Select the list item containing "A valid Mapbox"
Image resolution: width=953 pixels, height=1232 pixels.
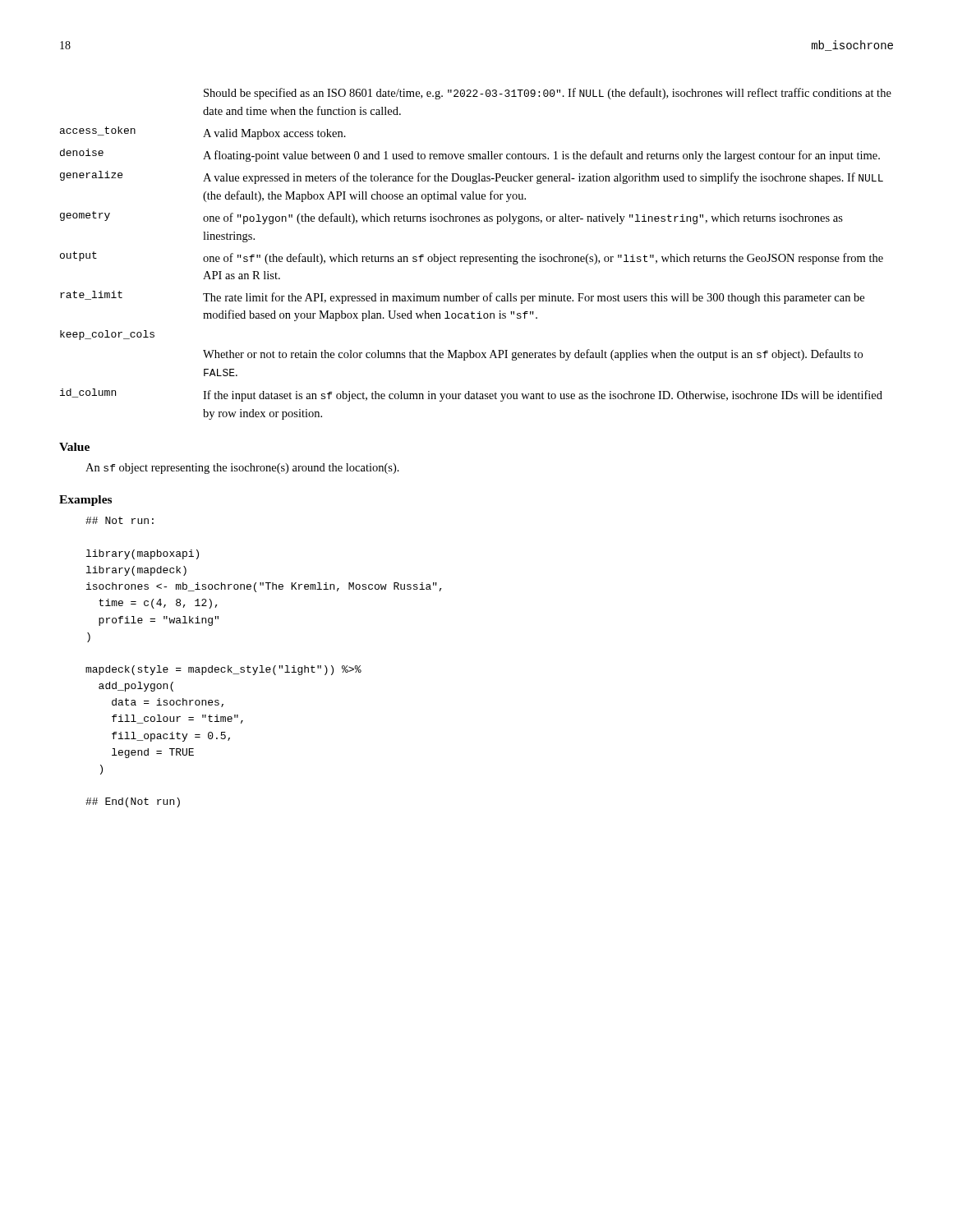[x=275, y=133]
